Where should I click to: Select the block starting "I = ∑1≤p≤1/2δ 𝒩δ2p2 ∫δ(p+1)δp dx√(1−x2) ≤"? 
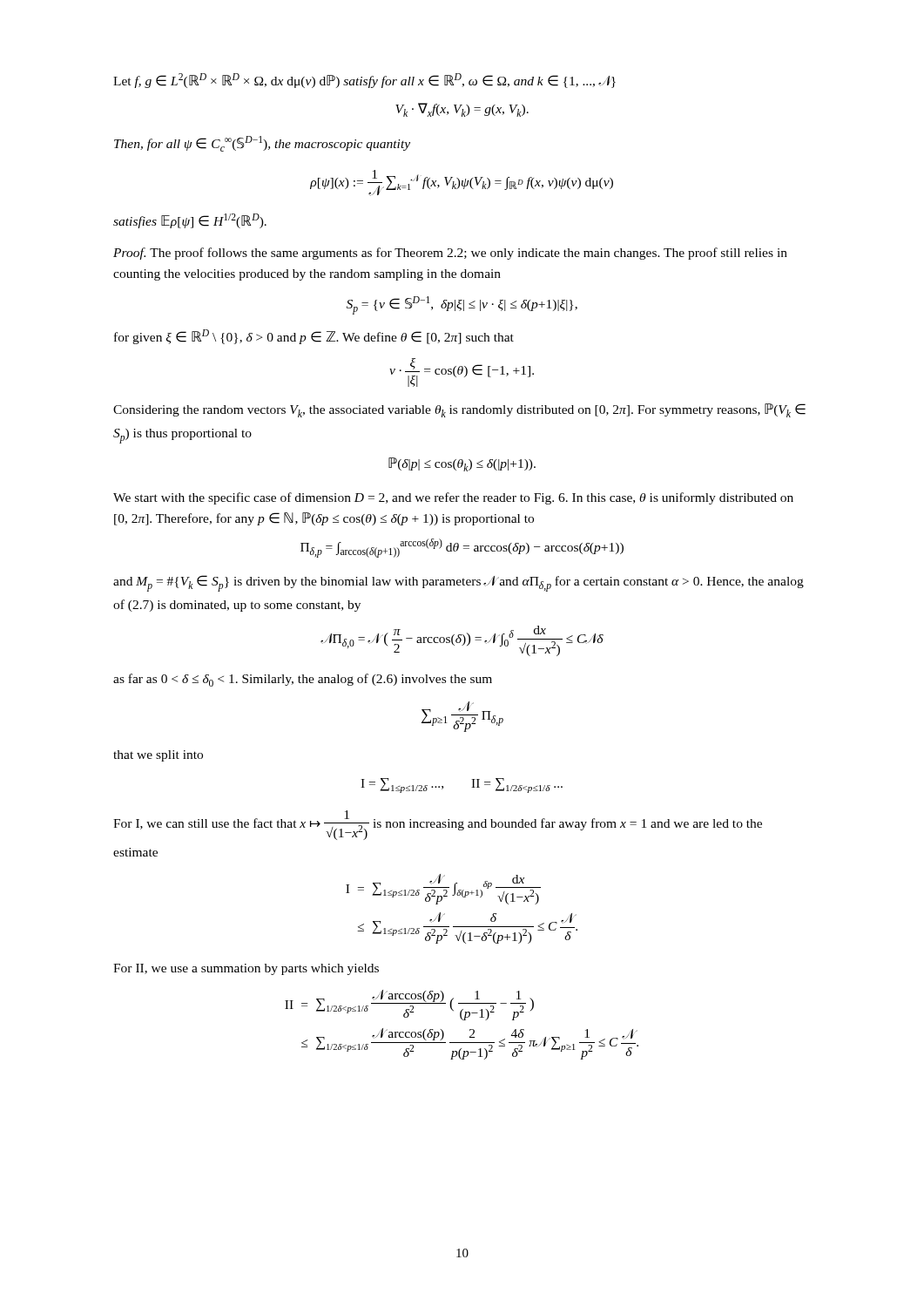[x=462, y=908]
